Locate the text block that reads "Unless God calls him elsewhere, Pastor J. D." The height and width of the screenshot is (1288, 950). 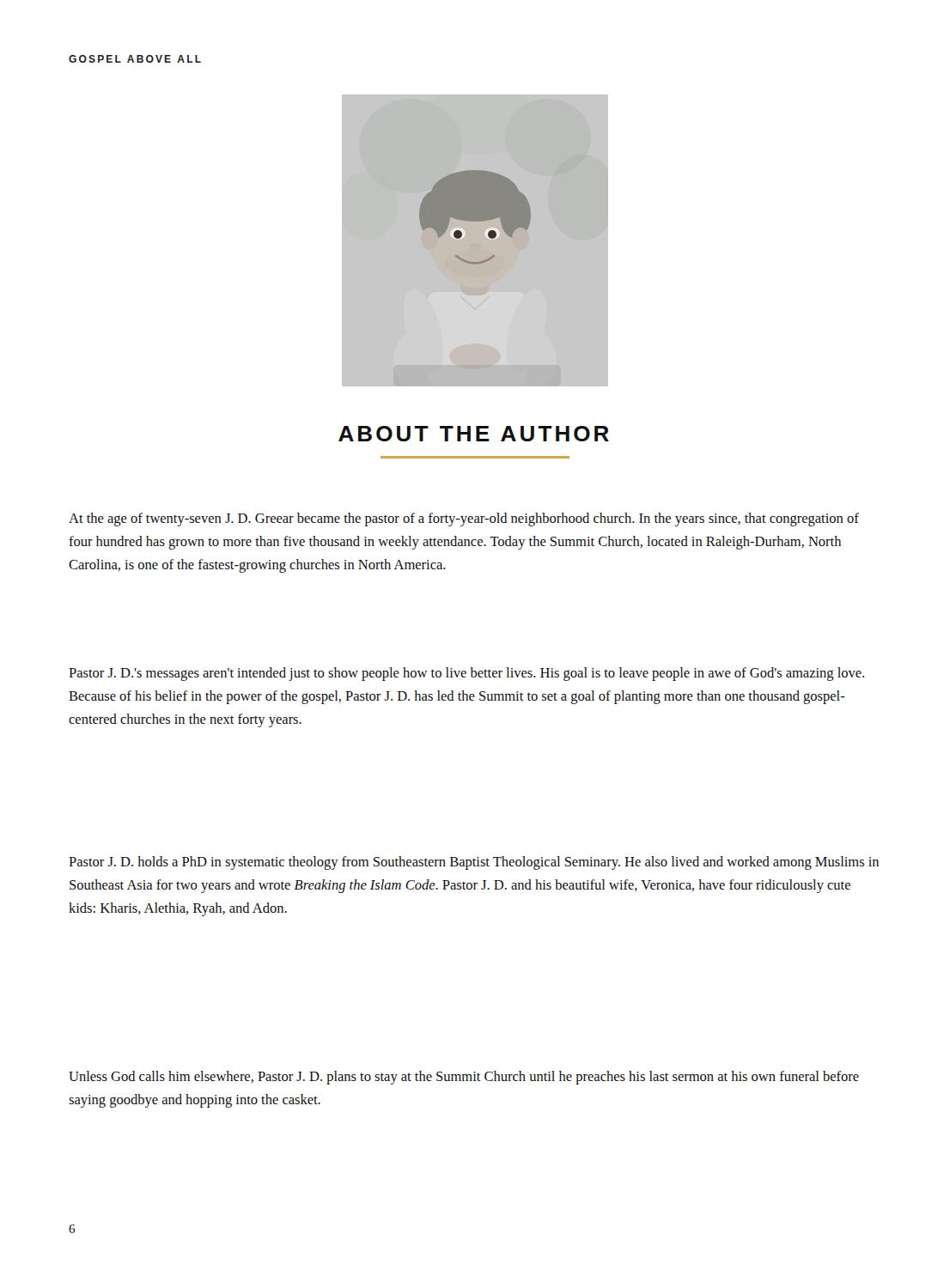(x=464, y=1088)
